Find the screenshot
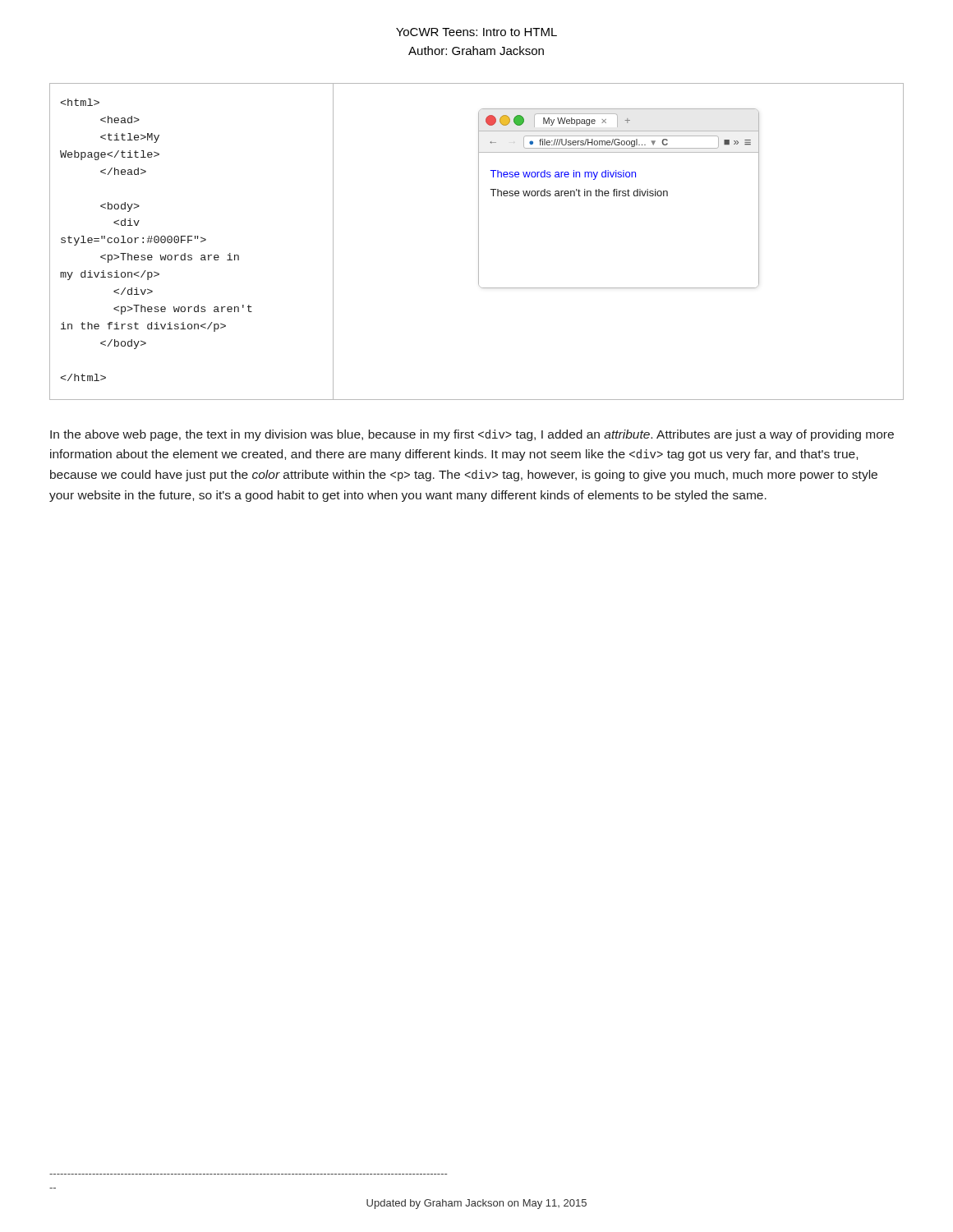This screenshot has width=953, height=1232. pyautogui.click(x=476, y=241)
